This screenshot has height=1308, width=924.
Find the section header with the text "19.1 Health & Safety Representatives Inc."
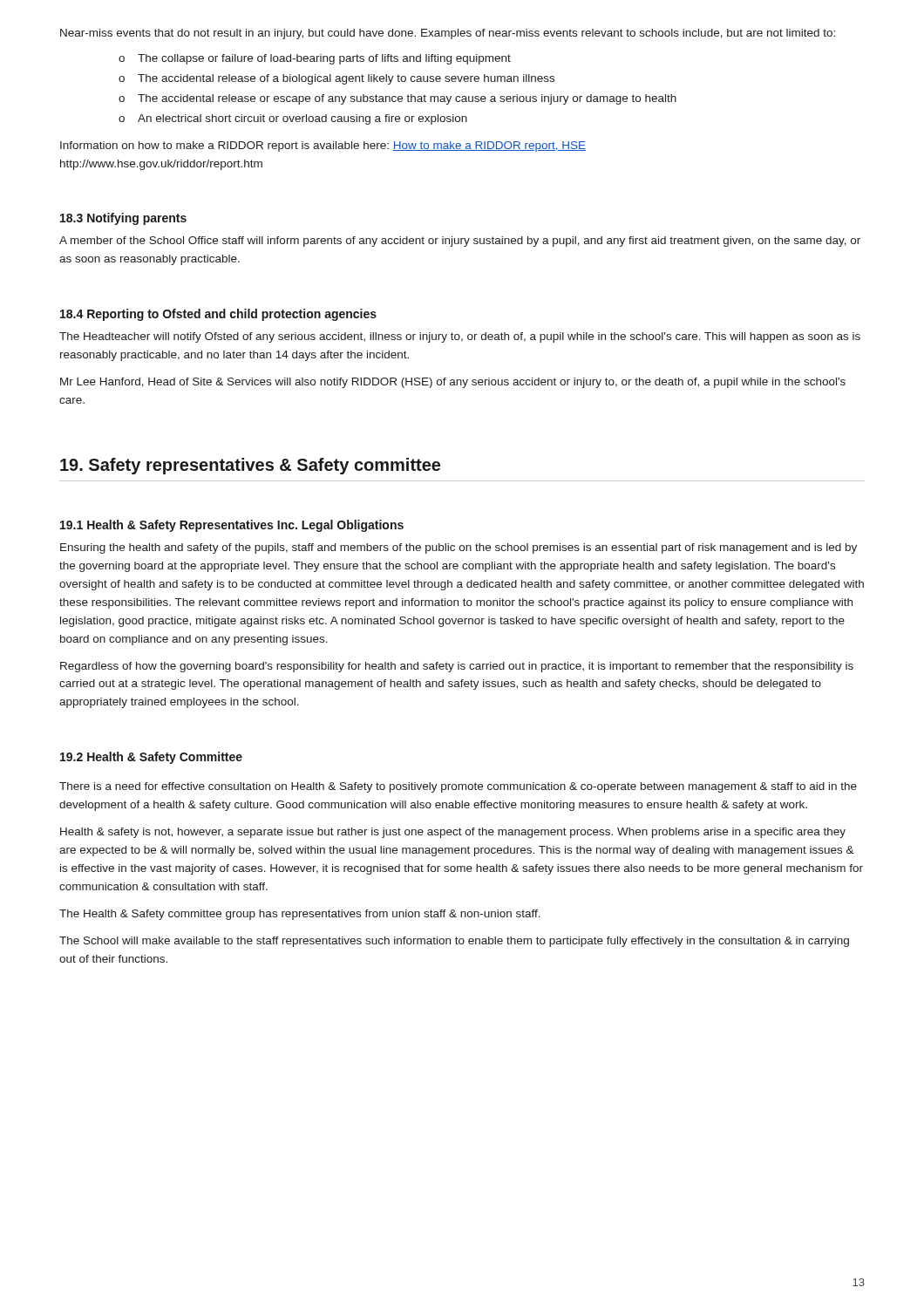click(232, 525)
